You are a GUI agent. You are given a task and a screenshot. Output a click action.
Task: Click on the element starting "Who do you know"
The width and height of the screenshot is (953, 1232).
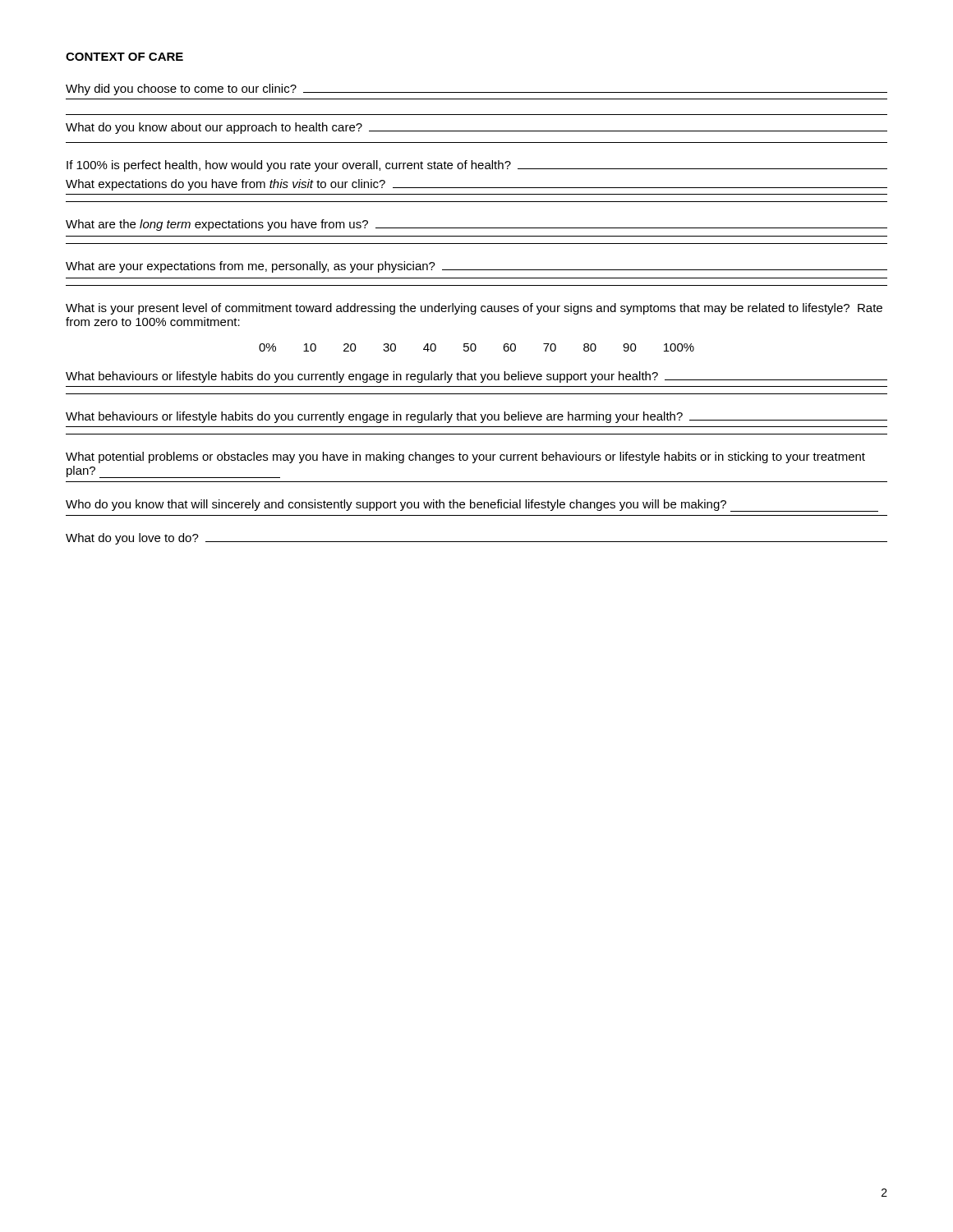coord(476,506)
